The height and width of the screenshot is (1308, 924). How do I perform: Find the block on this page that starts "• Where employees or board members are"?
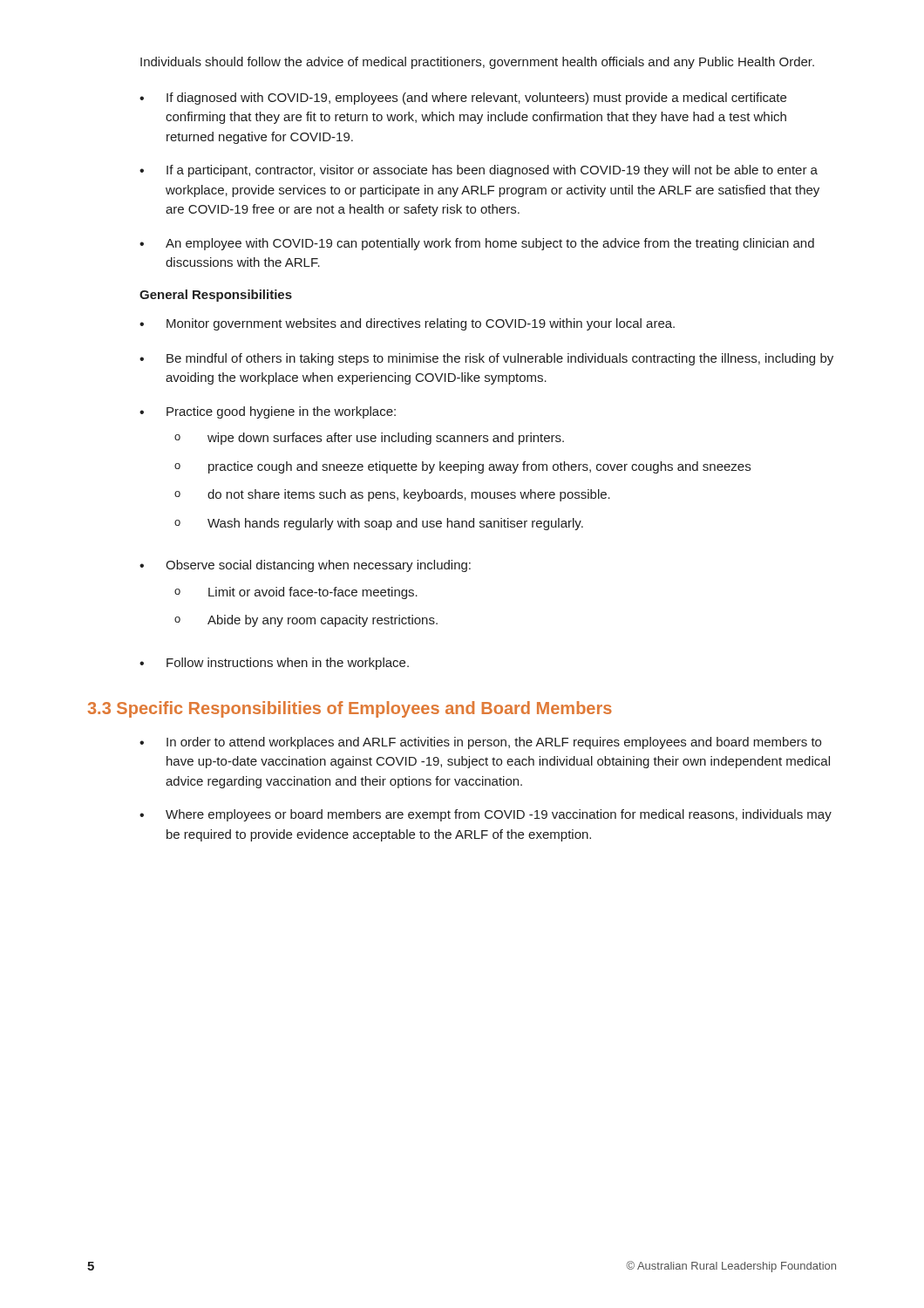[x=488, y=824]
